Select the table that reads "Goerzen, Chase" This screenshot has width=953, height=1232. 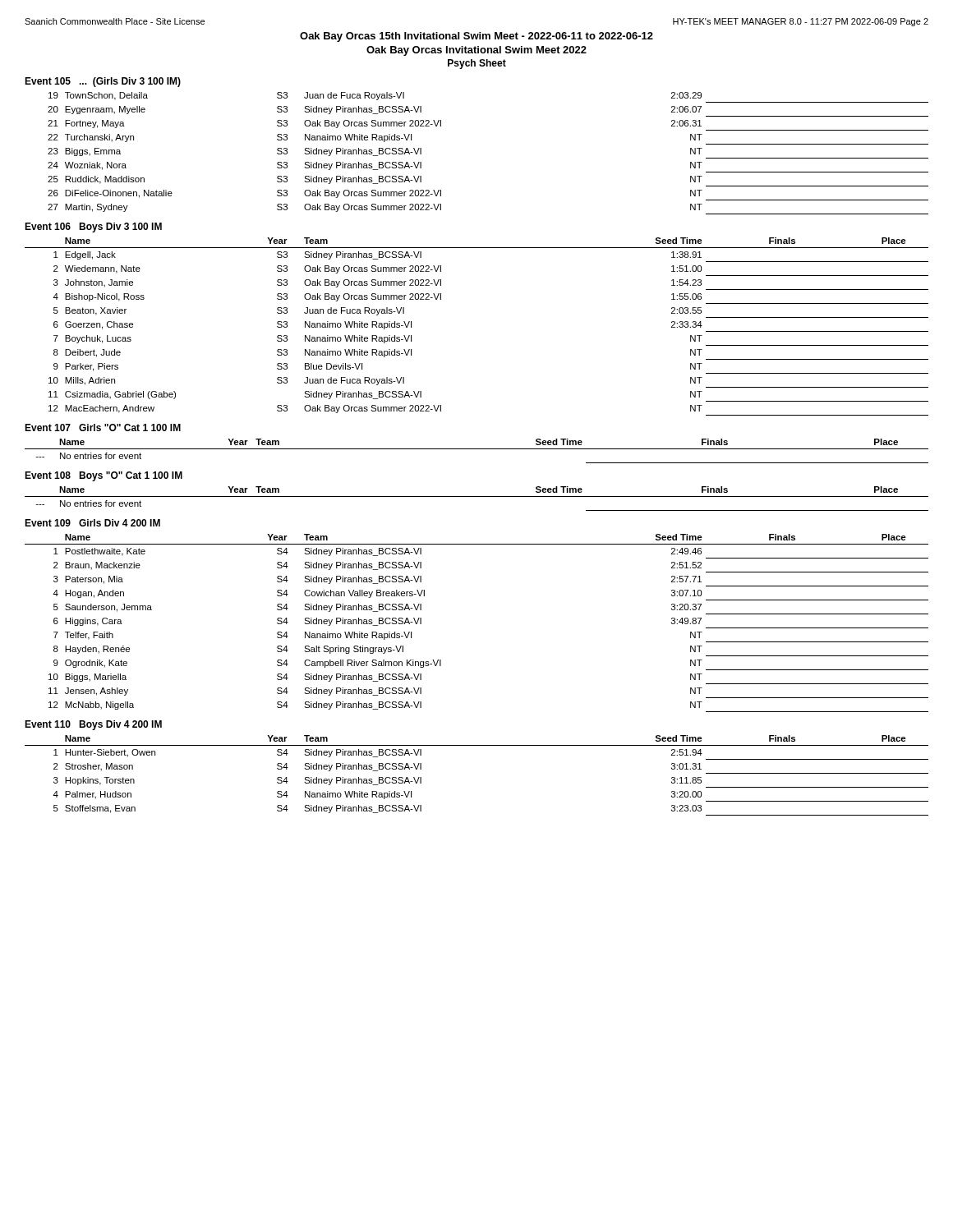476,325
